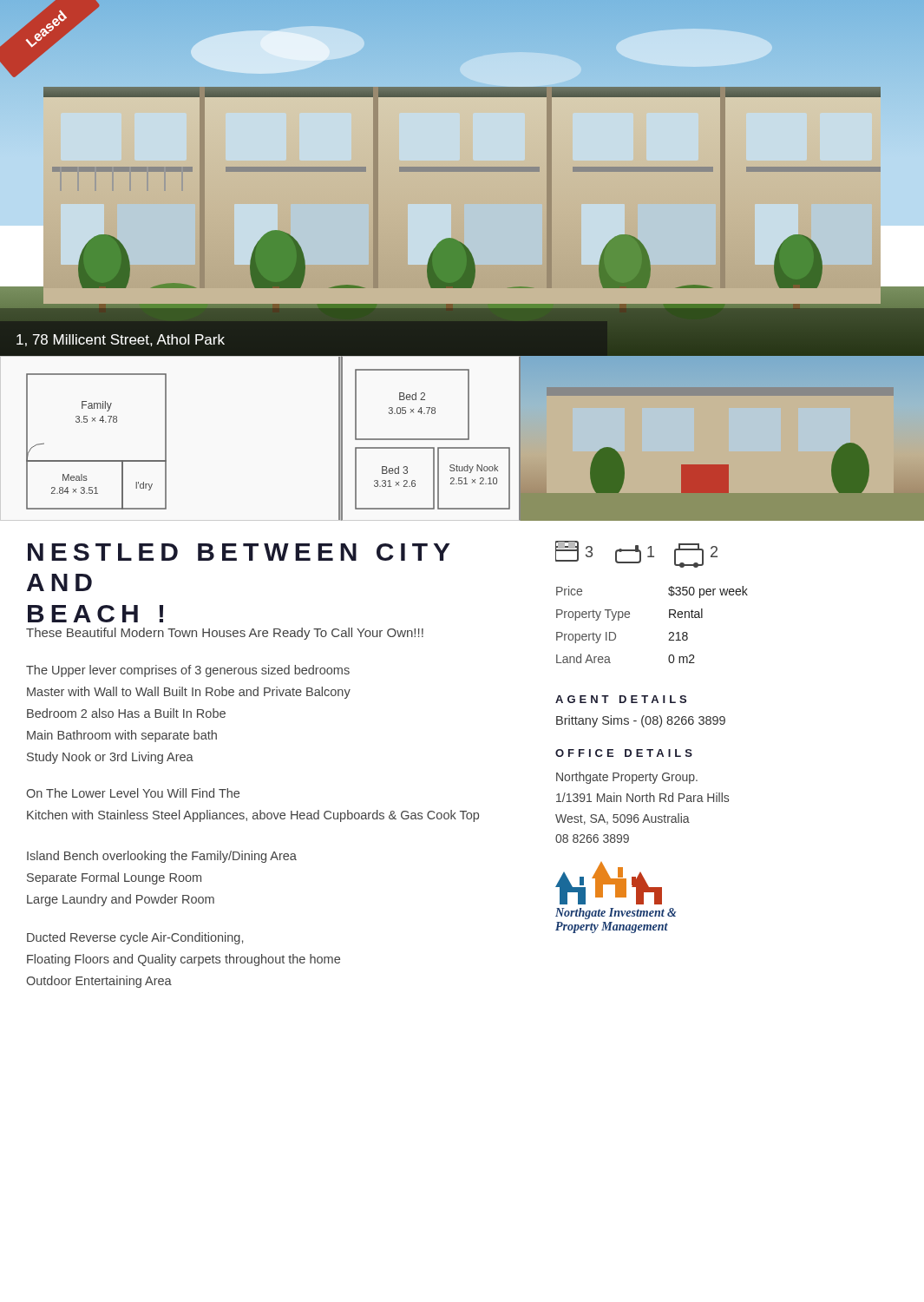Find the region starting "Ducted Reverse cycle Air-Conditioning,"
Screen dimensions: 1302x924
coord(135,937)
